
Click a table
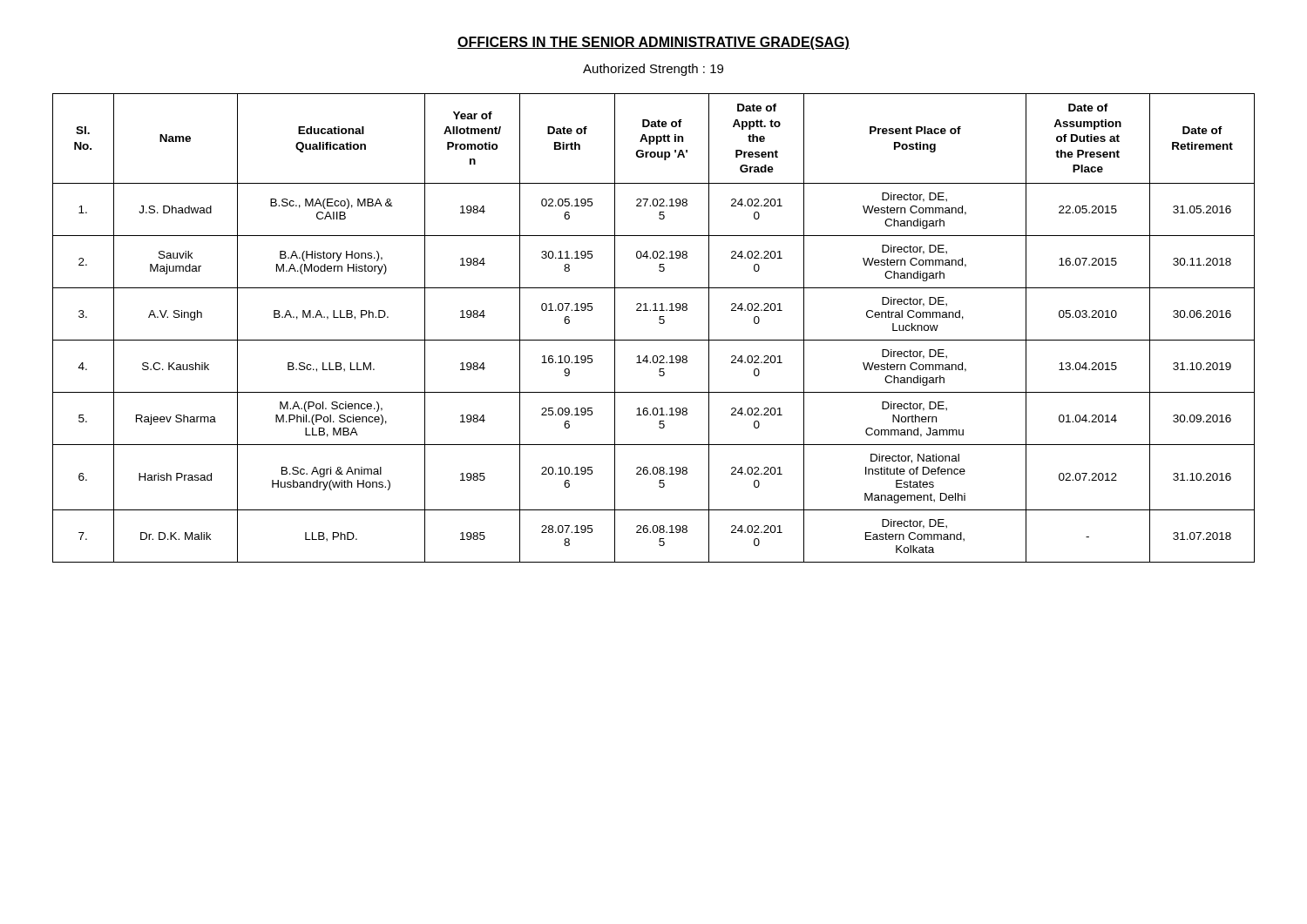tap(654, 328)
